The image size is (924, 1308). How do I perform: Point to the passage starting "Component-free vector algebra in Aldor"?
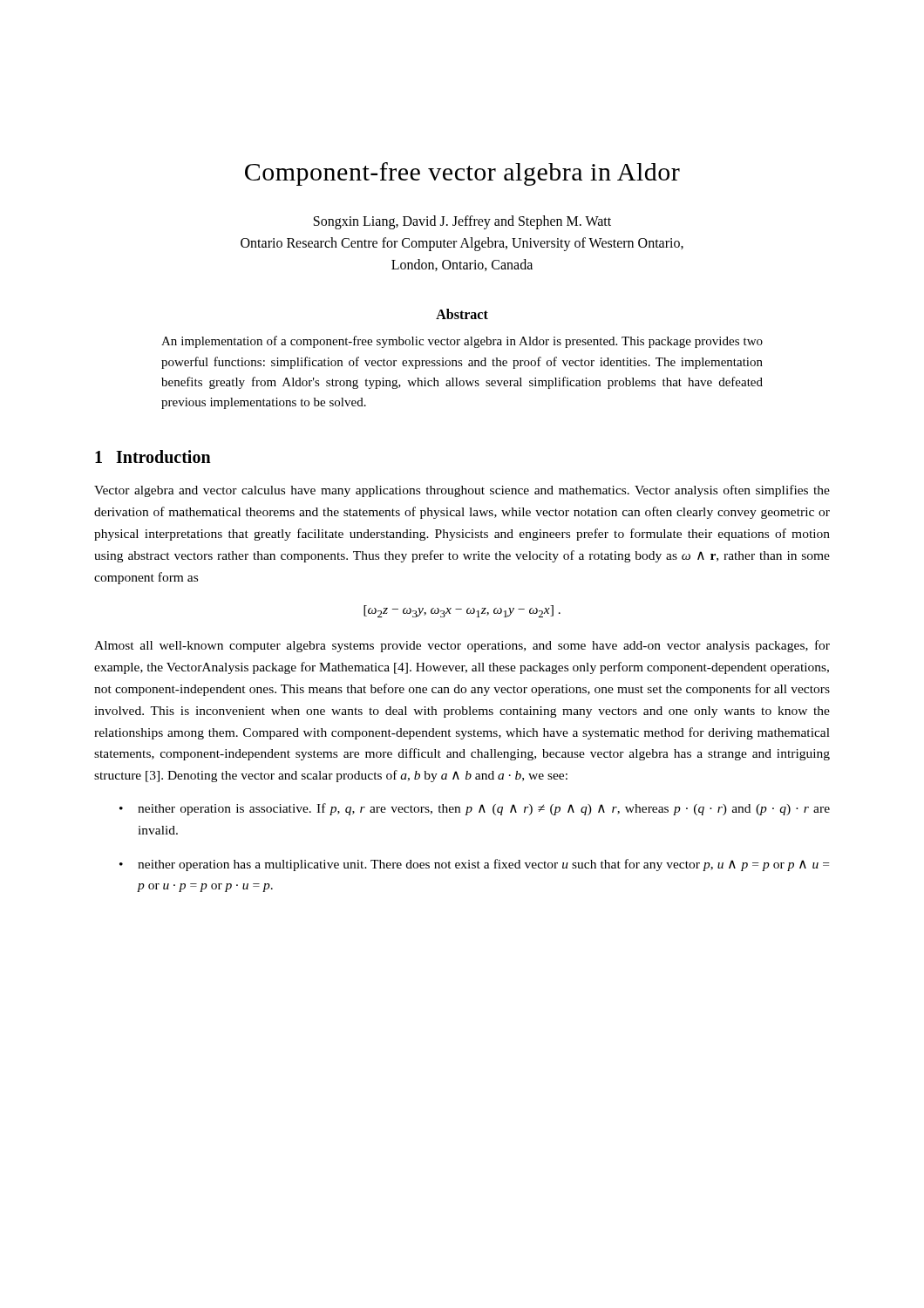coord(462,172)
